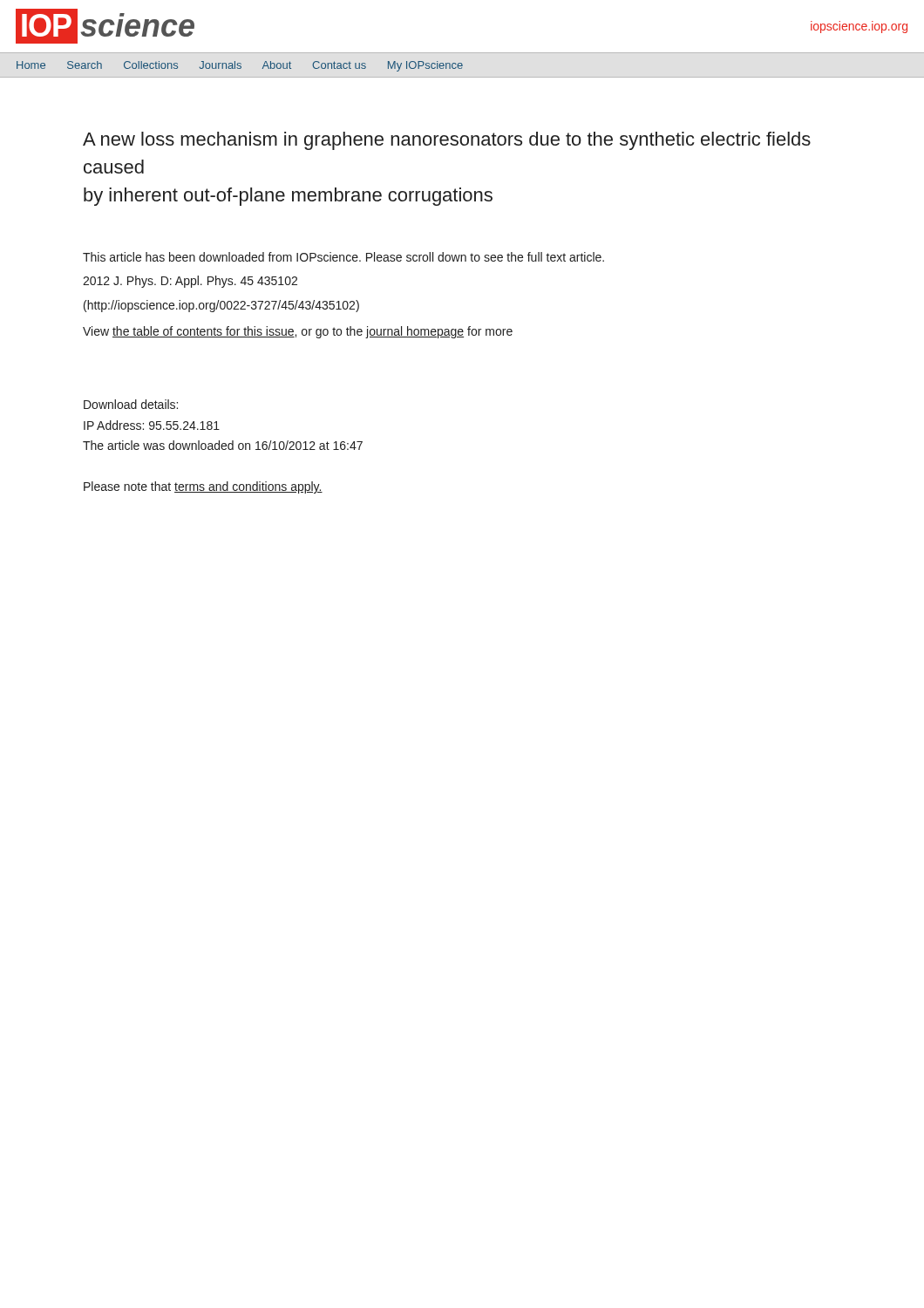The width and height of the screenshot is (924, 1308).
Task: Where is the passage that starts "Please note that terms and conditions"?
Action: click(202, 487)
